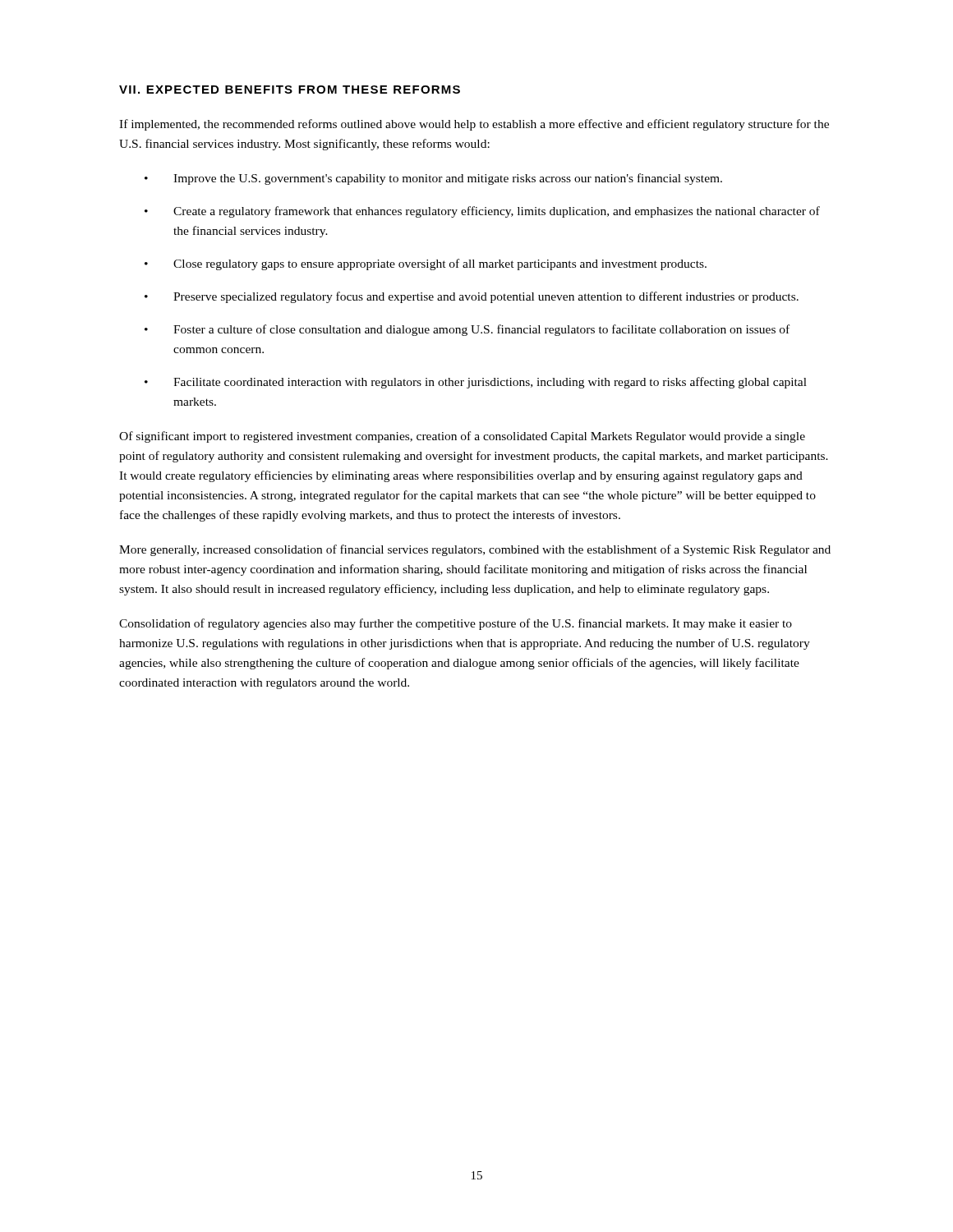Click on the text starting "• Preserve specialized regulatory focus and expertise"

click(x=489, y=297)
